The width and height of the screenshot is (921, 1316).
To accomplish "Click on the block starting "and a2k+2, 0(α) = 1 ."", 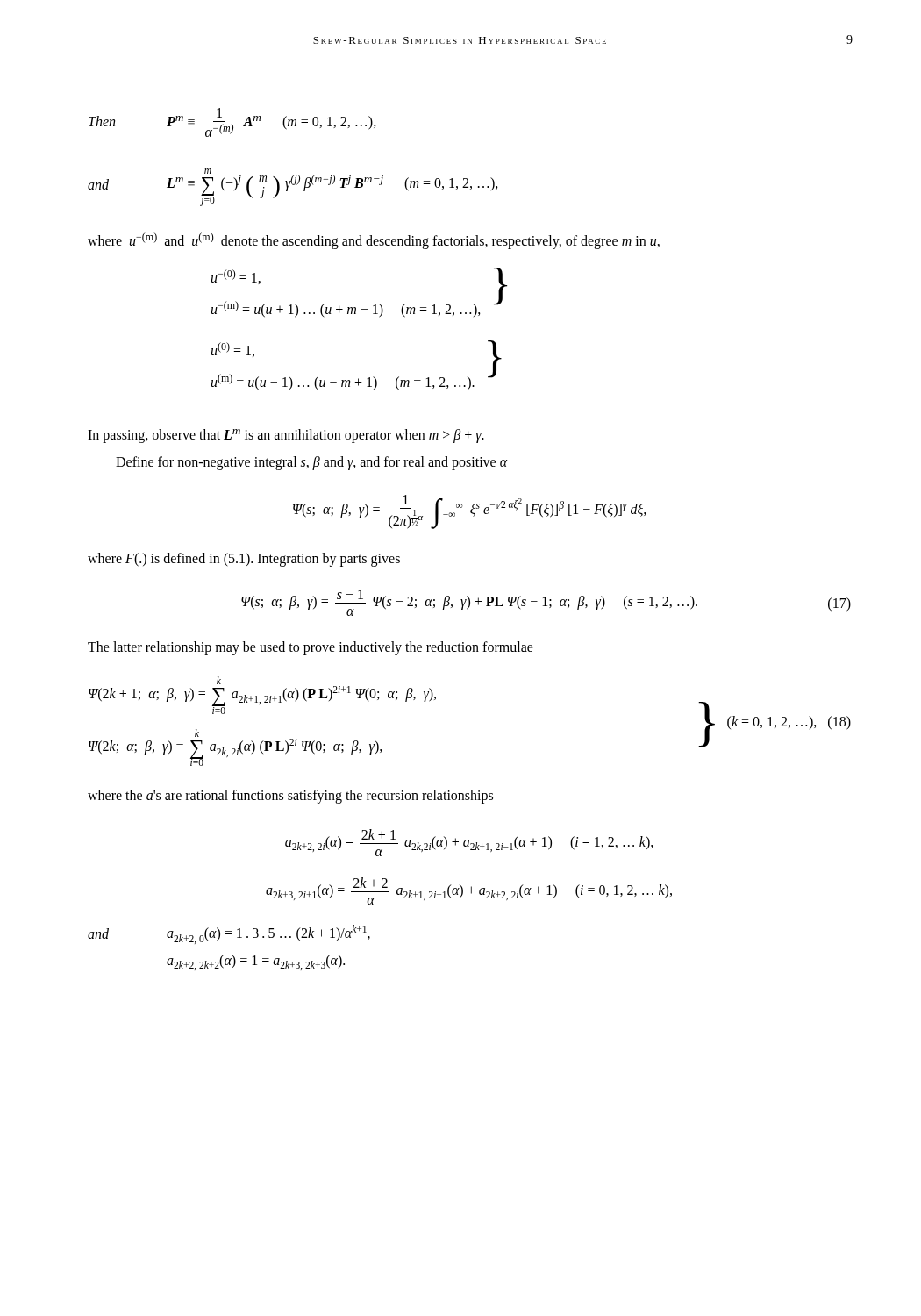I will click(229, 934).
